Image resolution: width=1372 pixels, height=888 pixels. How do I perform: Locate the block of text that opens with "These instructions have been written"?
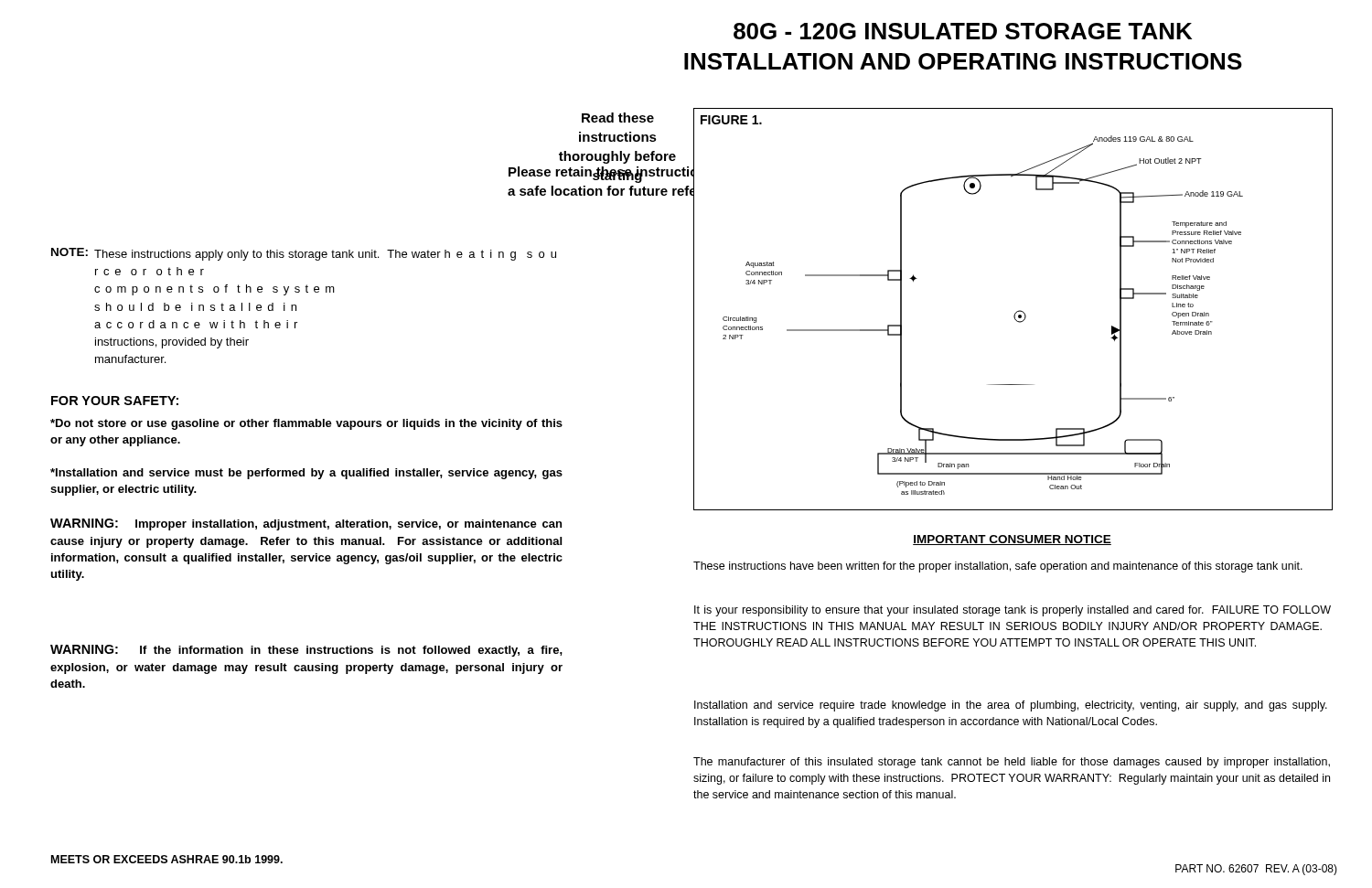coord(998,566)
